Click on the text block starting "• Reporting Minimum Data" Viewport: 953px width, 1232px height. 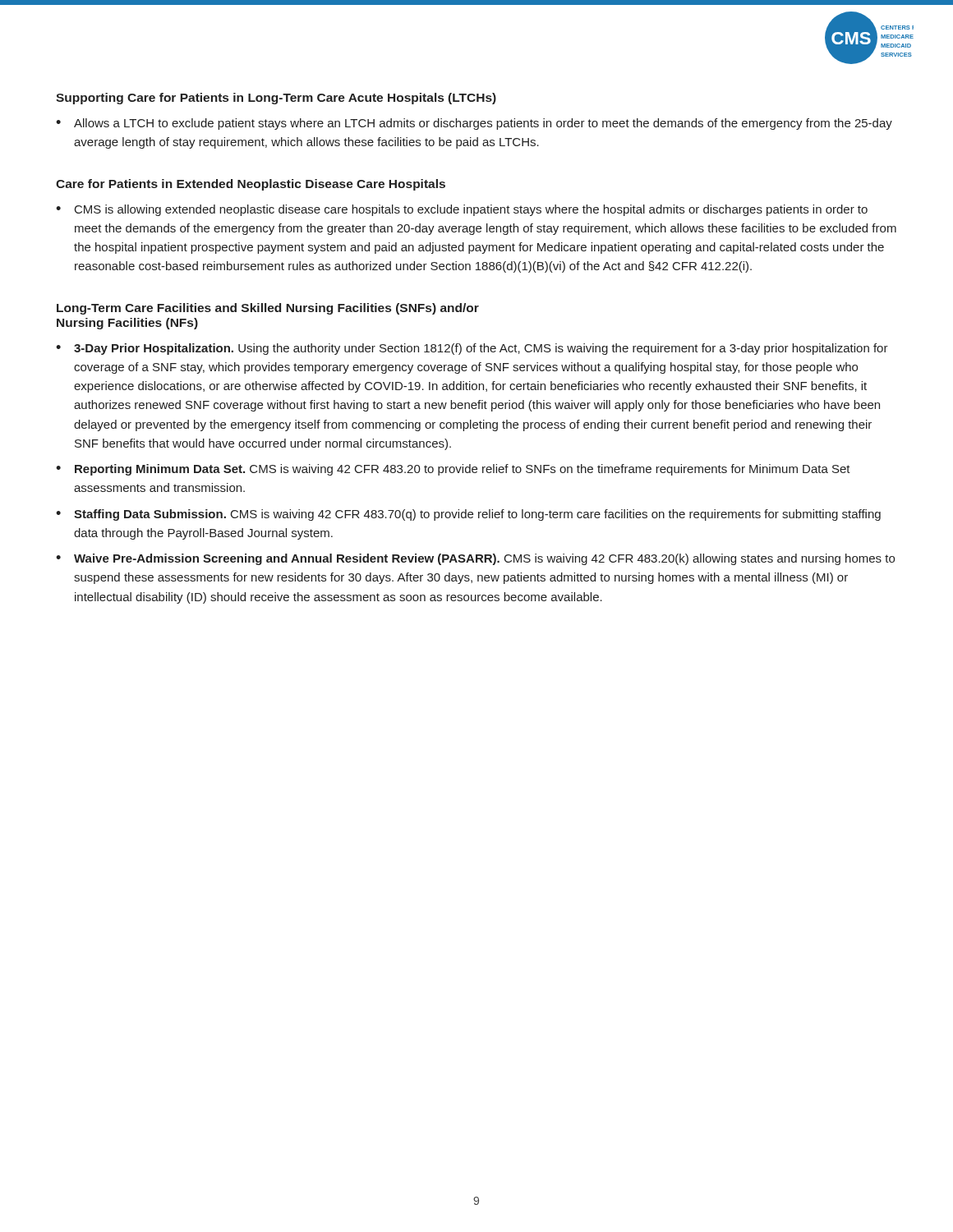(476, 478)
